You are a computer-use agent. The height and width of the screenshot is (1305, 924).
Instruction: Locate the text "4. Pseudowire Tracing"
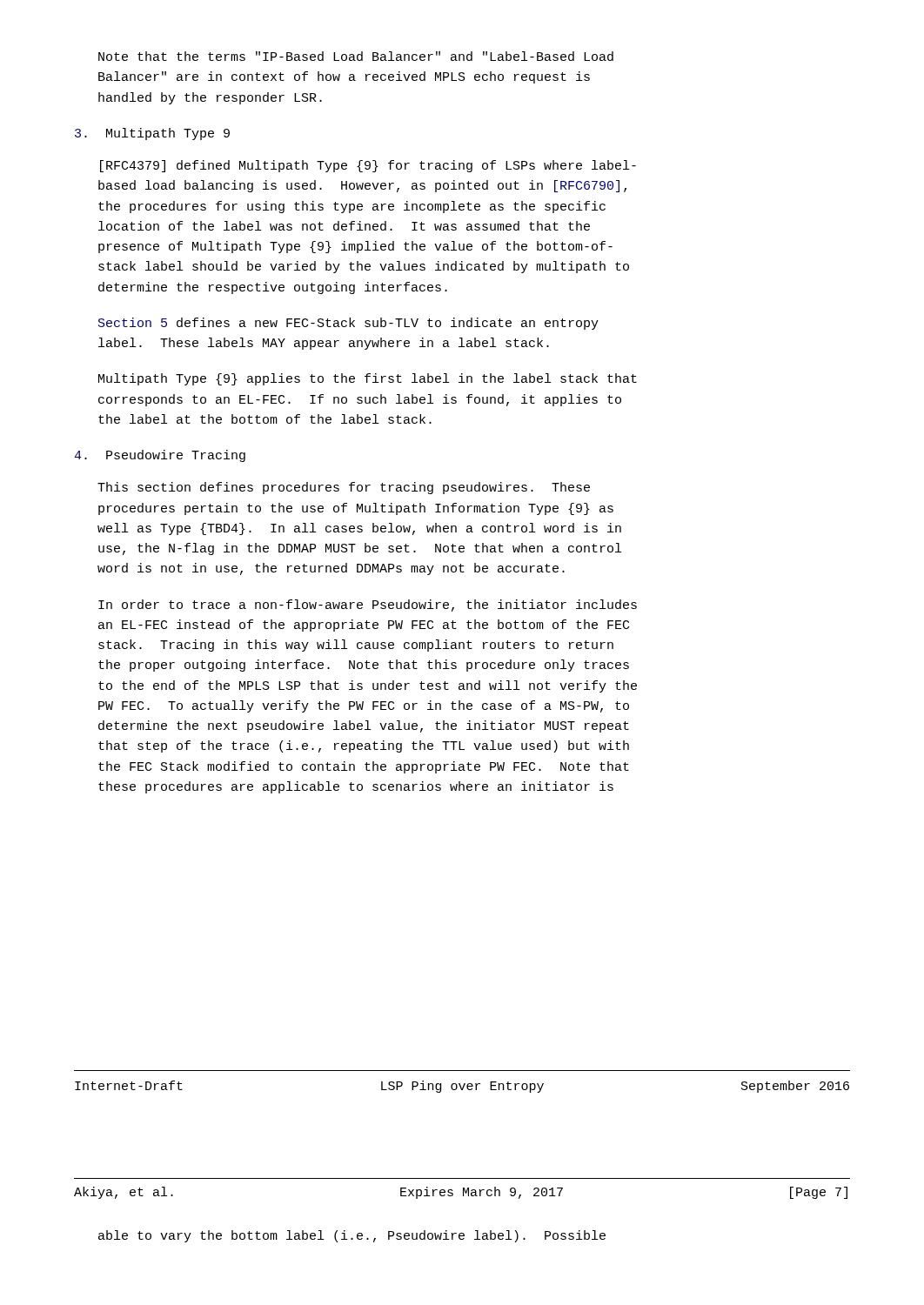(160, 456)
